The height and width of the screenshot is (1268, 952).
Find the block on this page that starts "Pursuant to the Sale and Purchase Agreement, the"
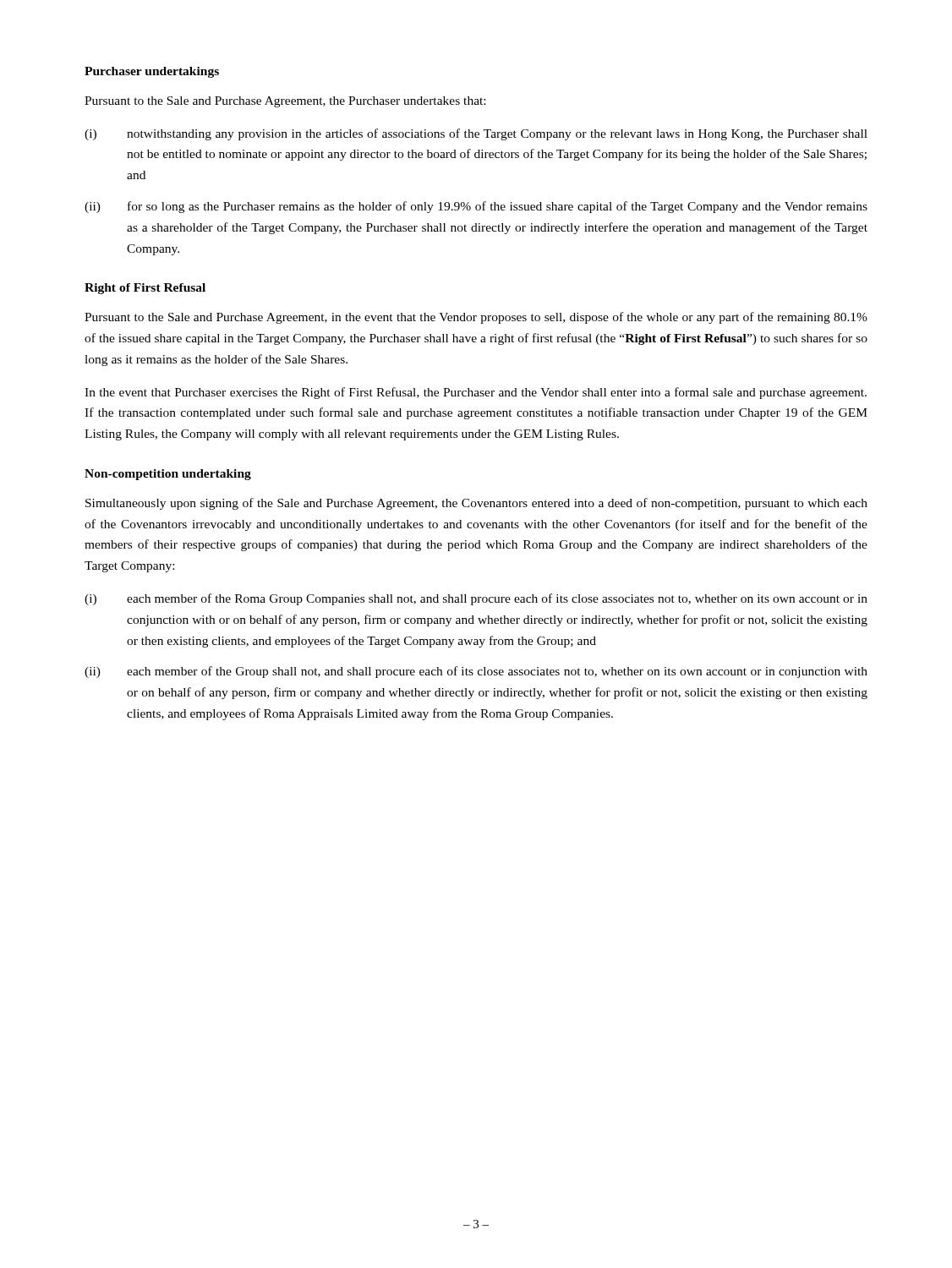tap(286, 100)
